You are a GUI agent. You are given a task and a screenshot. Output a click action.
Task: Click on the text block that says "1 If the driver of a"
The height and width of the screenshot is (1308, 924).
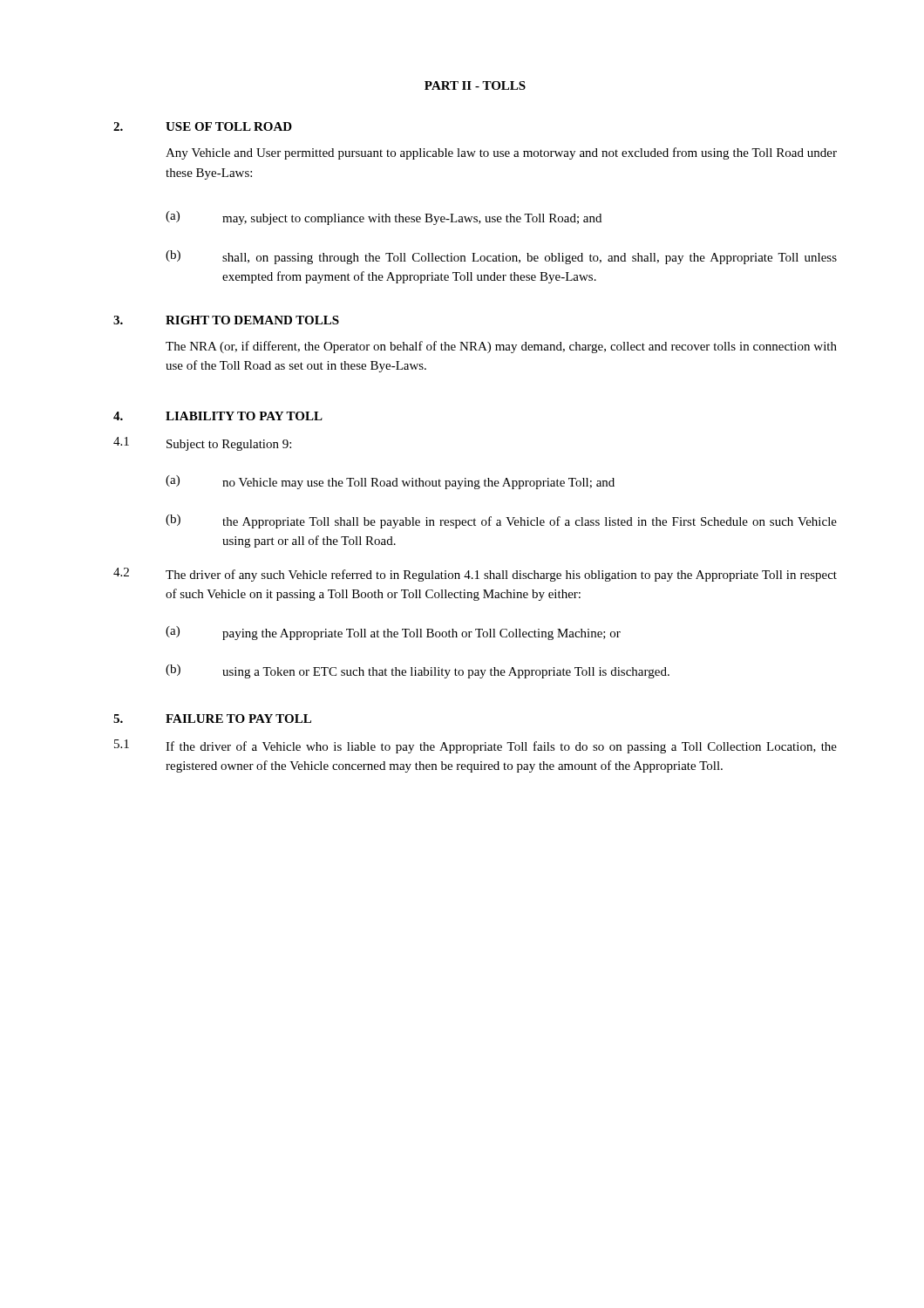pyautogui.click(x=475, y=762)
